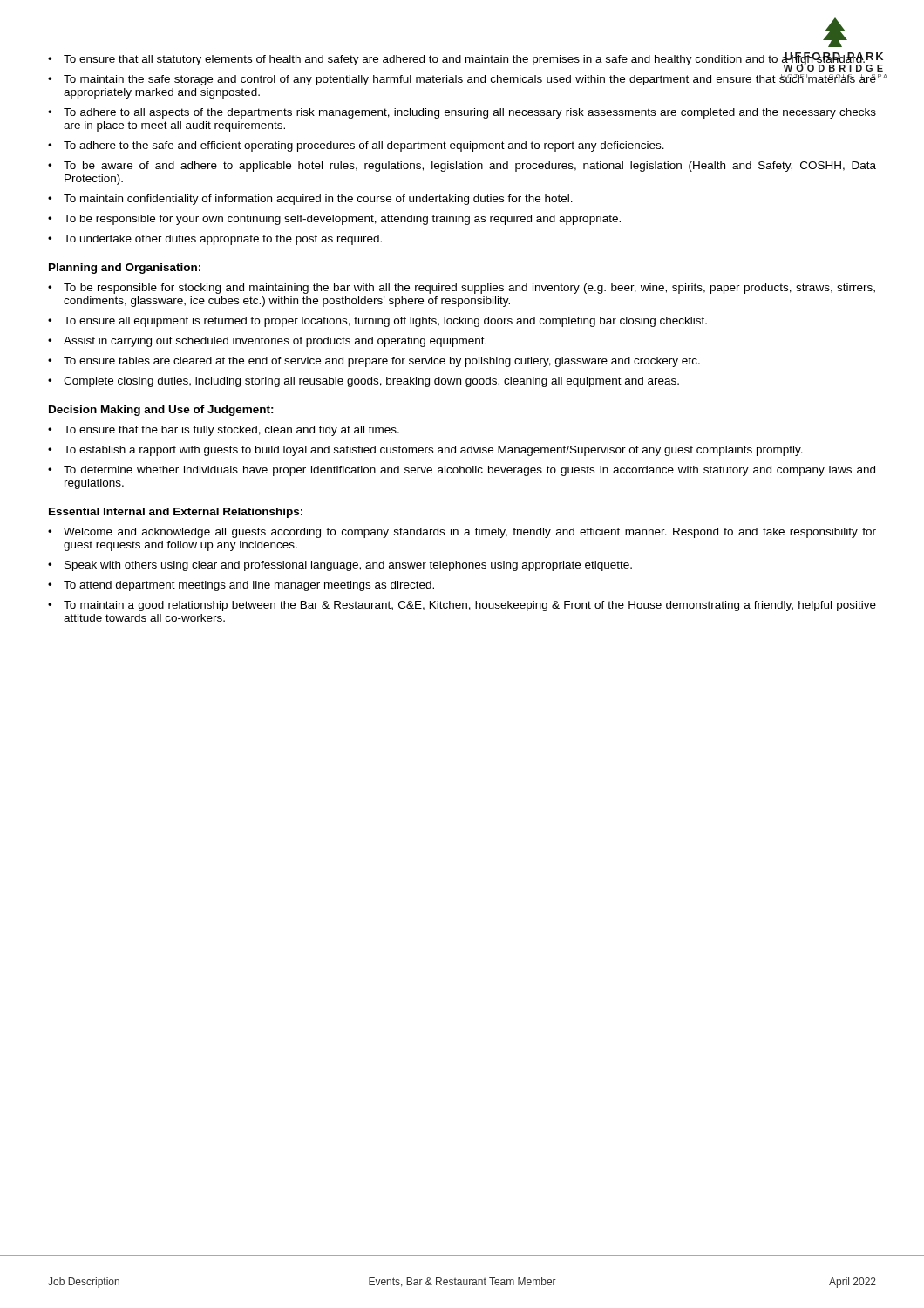Locate the block of text that opens with "• Welcome and acknowledge"

click(x=462, y=538)
